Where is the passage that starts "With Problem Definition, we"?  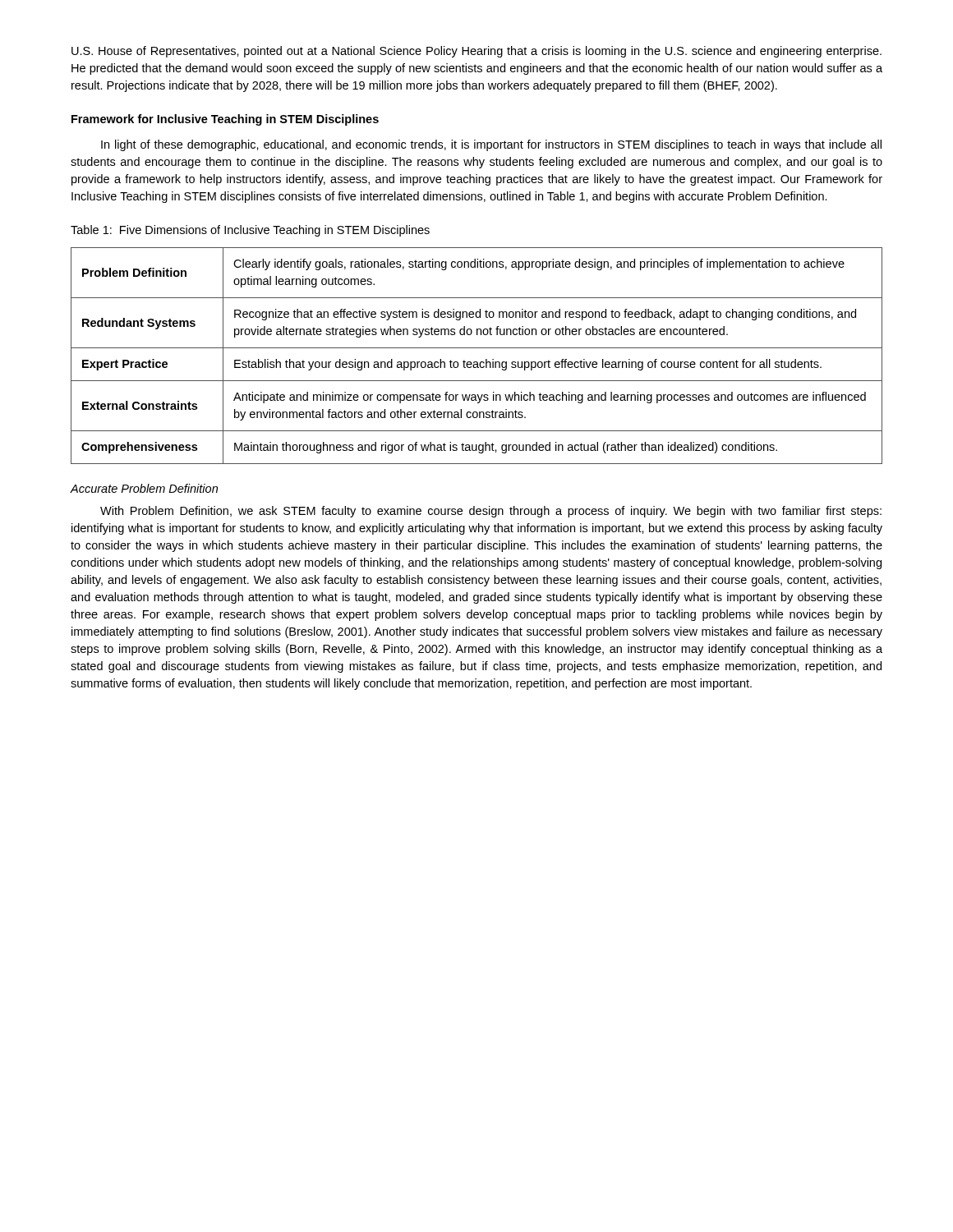tap(476, 597)
